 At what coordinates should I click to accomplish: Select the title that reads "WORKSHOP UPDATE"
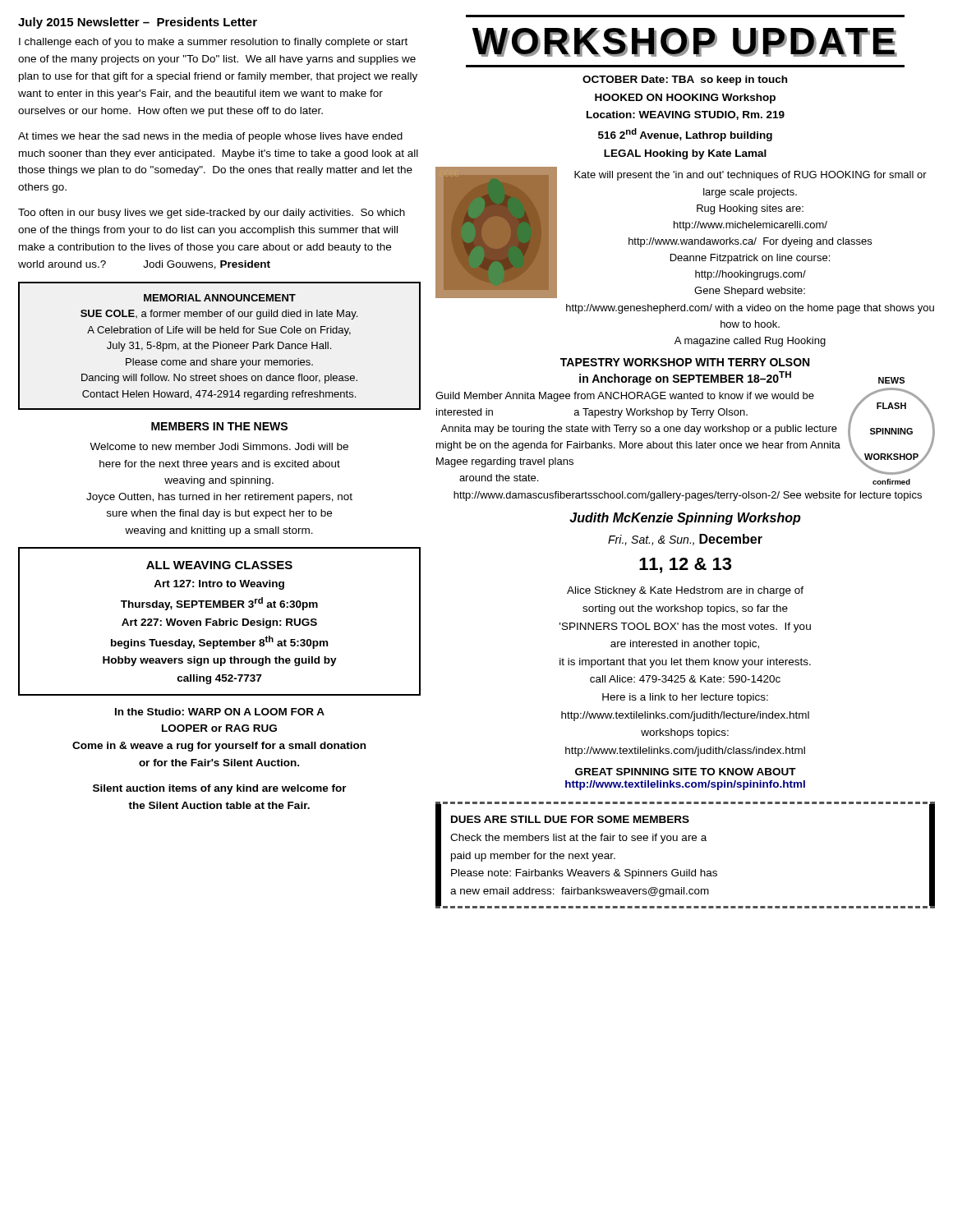685,41
